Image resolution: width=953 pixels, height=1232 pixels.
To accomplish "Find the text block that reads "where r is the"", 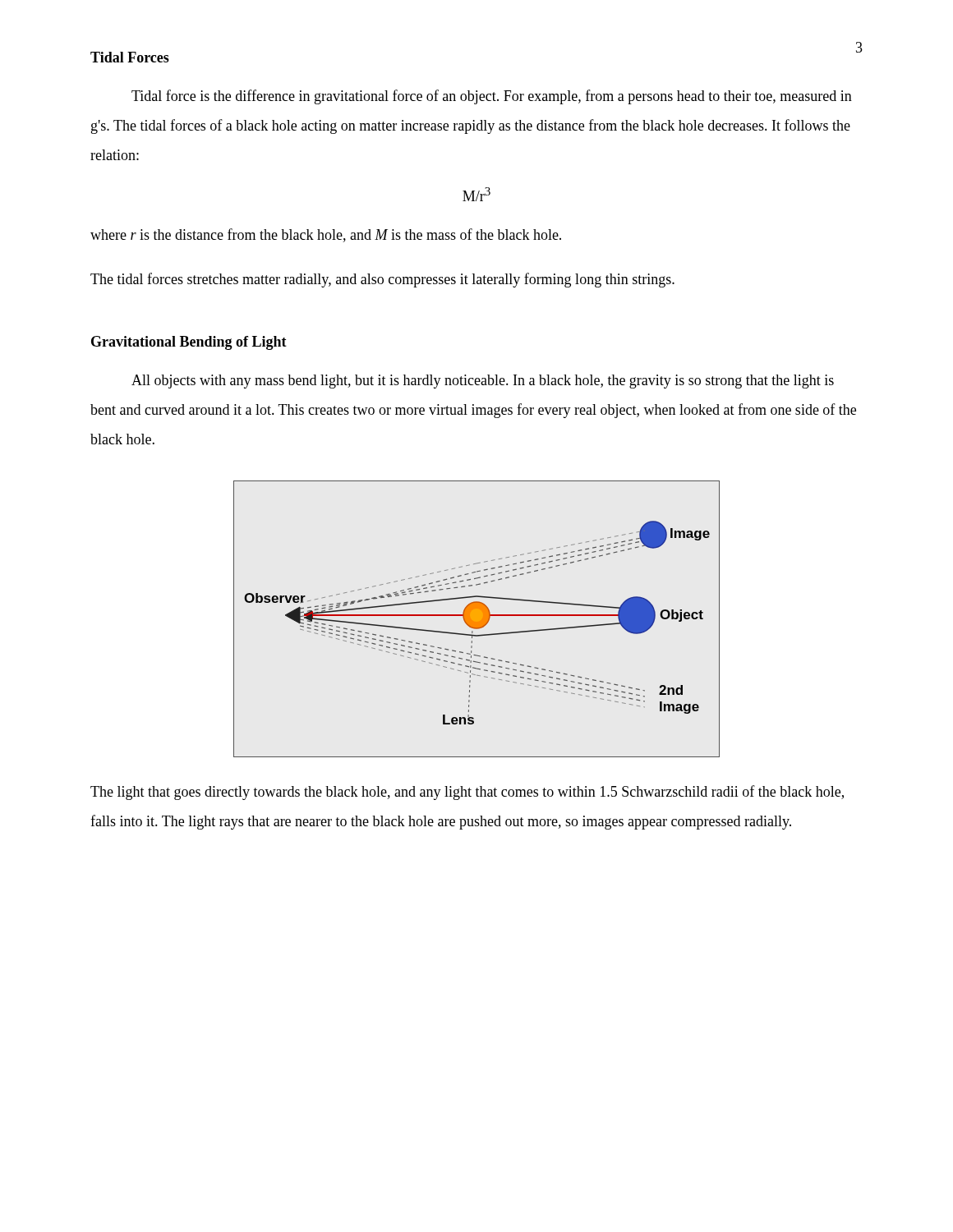I will pyautogui.click(x=326, y=235).
